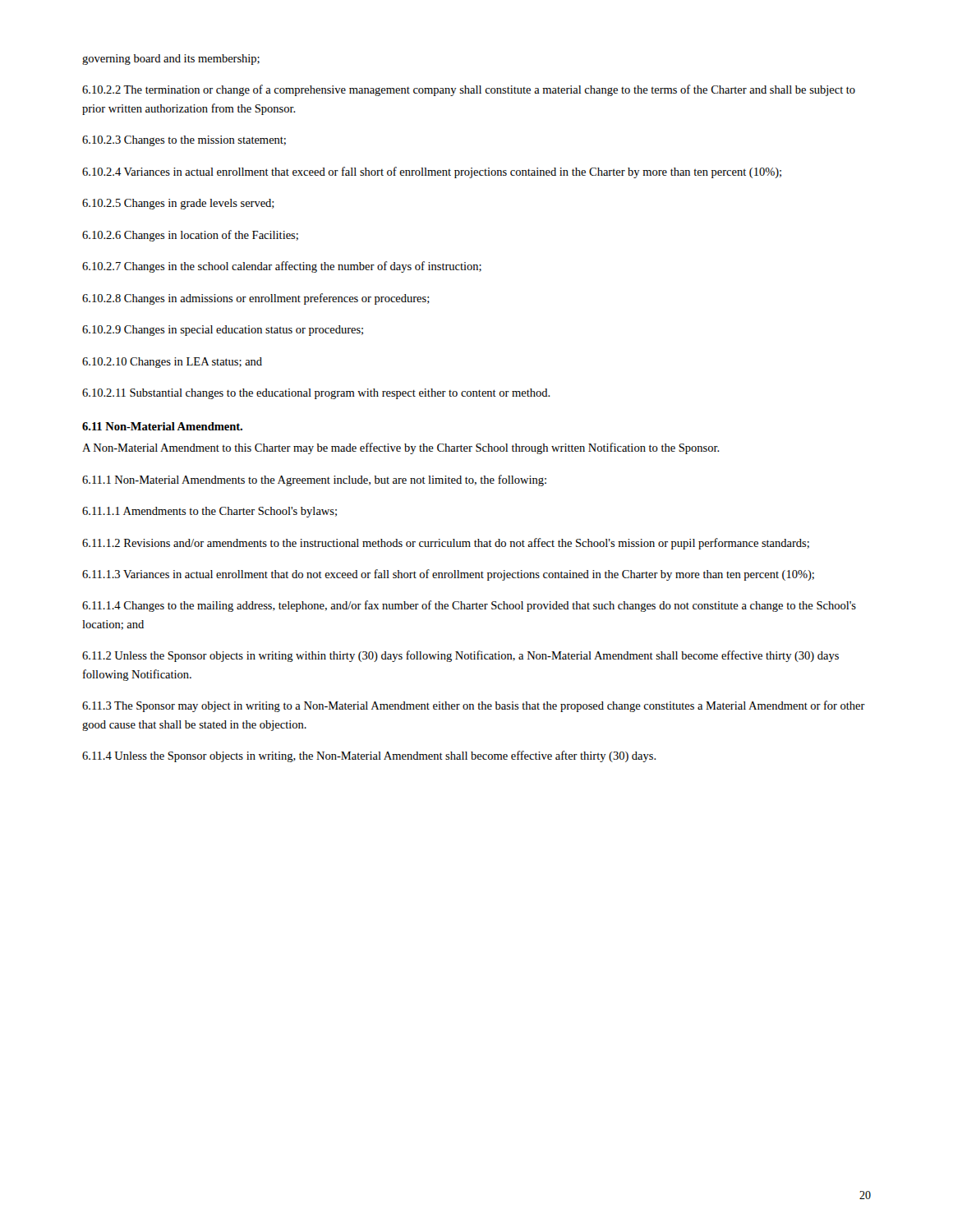Screen dimensions: 1232x953
Task: Find the passage starting "11.3 The Sponsor"
Action: pos(473,715)
